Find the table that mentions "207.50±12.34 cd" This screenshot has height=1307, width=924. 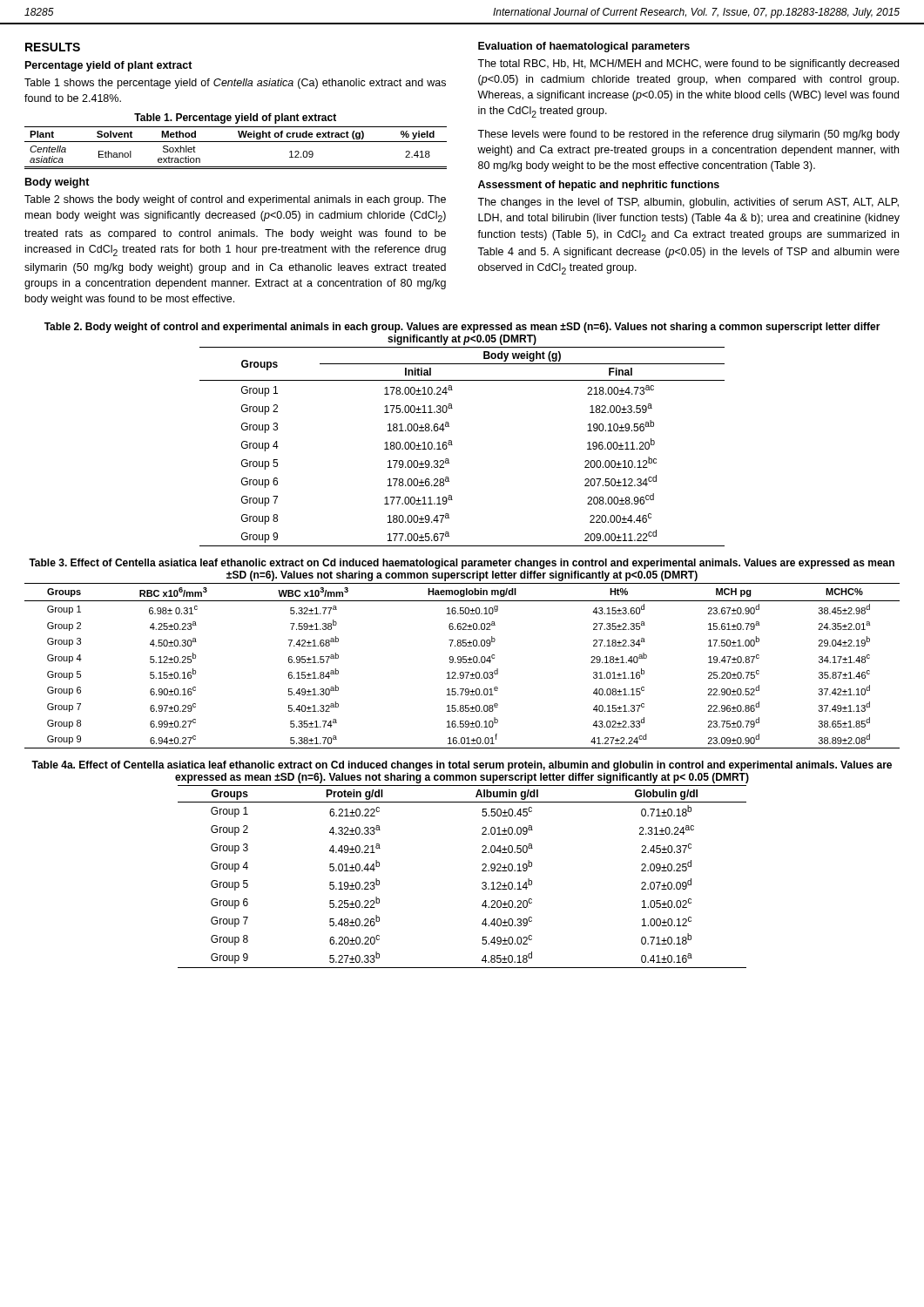click(462, 447)
